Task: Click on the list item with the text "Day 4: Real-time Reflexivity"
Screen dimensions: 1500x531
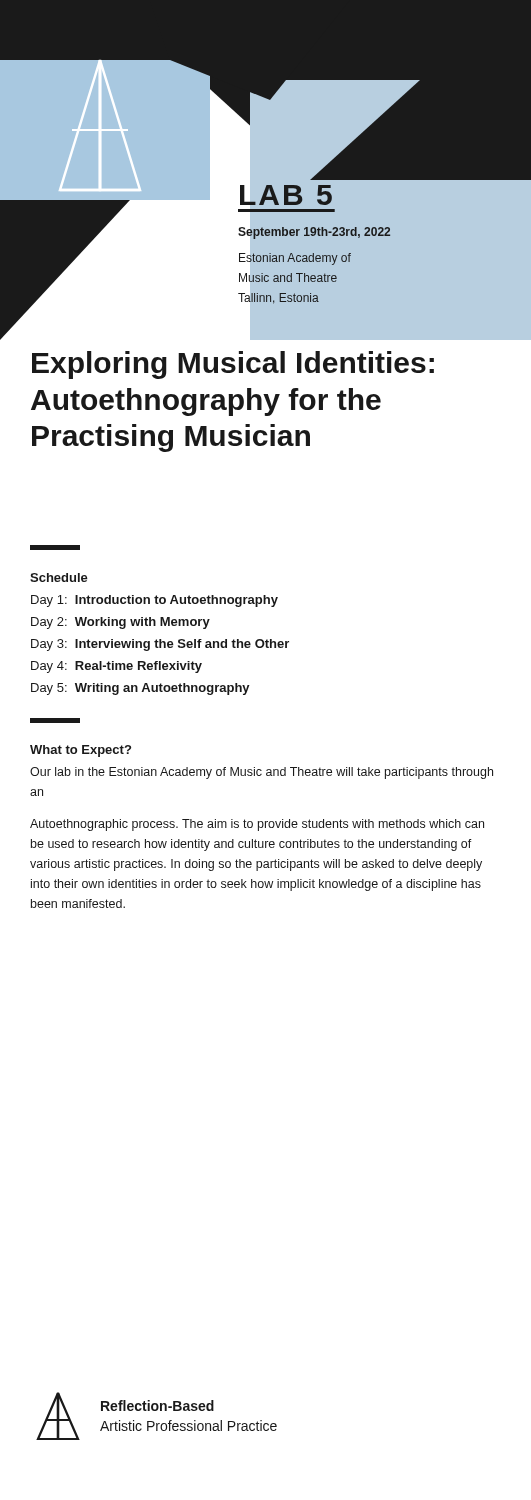Action: point(116,666)
